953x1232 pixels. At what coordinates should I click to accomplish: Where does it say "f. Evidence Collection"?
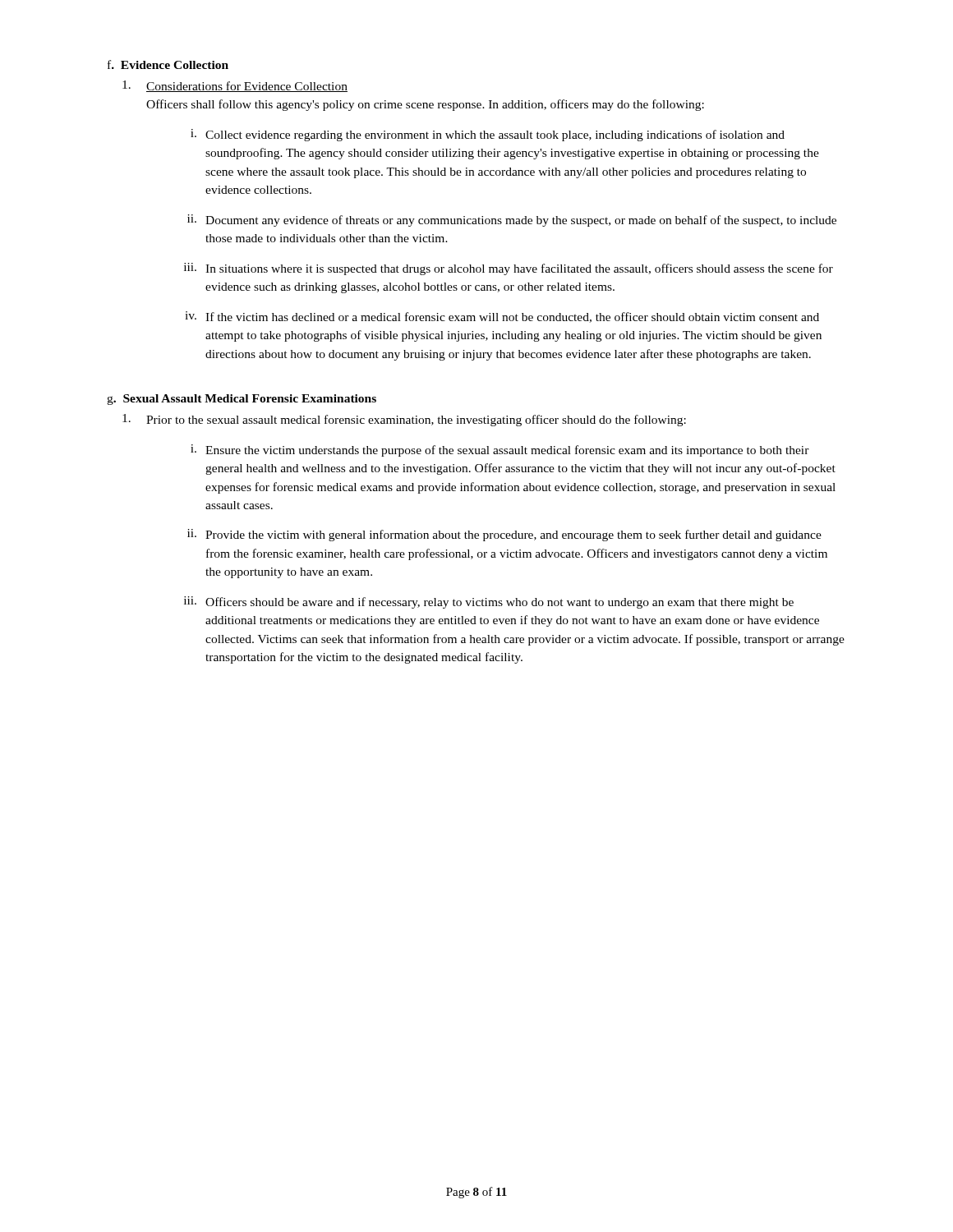168,64
